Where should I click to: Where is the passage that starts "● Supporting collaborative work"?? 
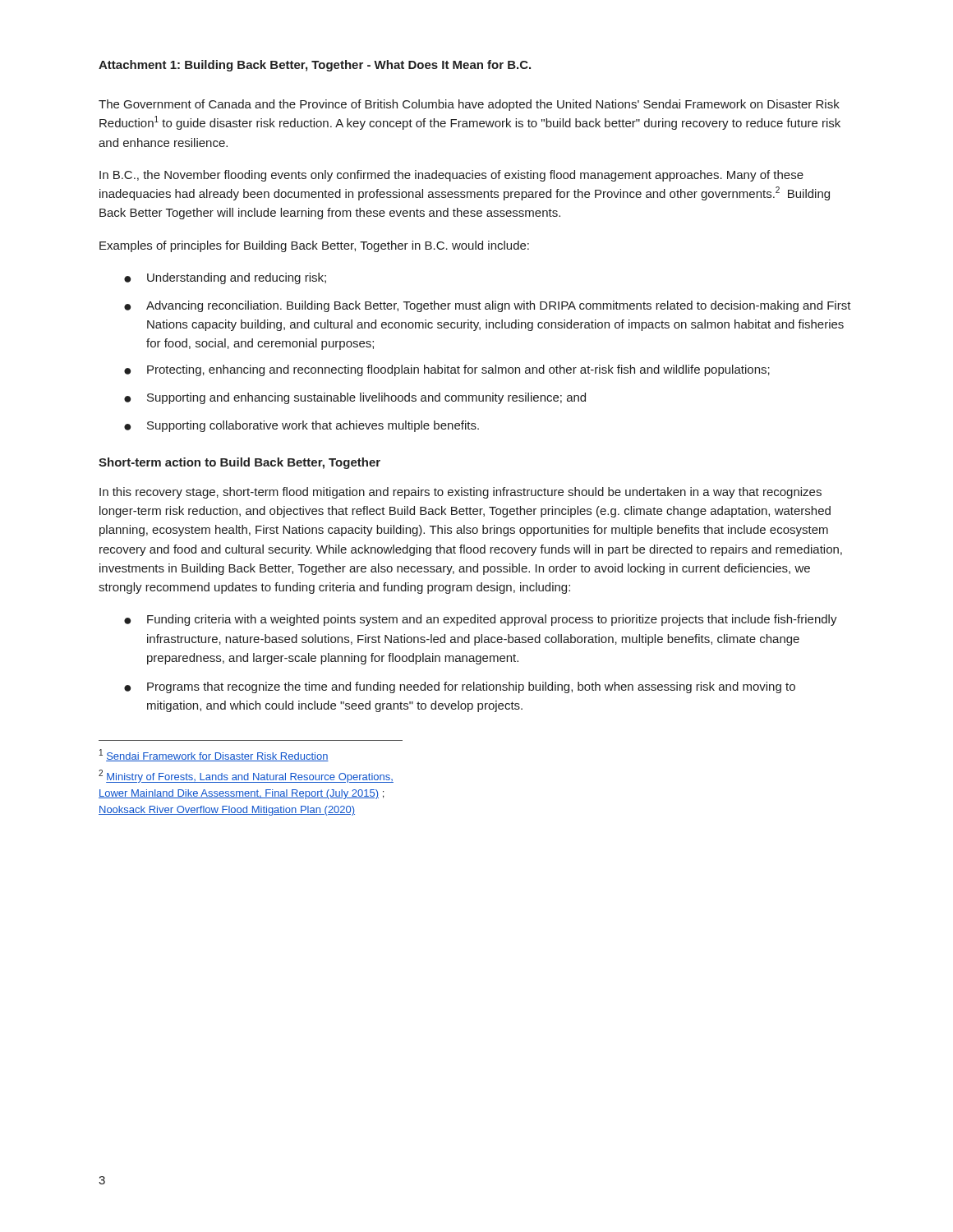click(x=489, y=426)
